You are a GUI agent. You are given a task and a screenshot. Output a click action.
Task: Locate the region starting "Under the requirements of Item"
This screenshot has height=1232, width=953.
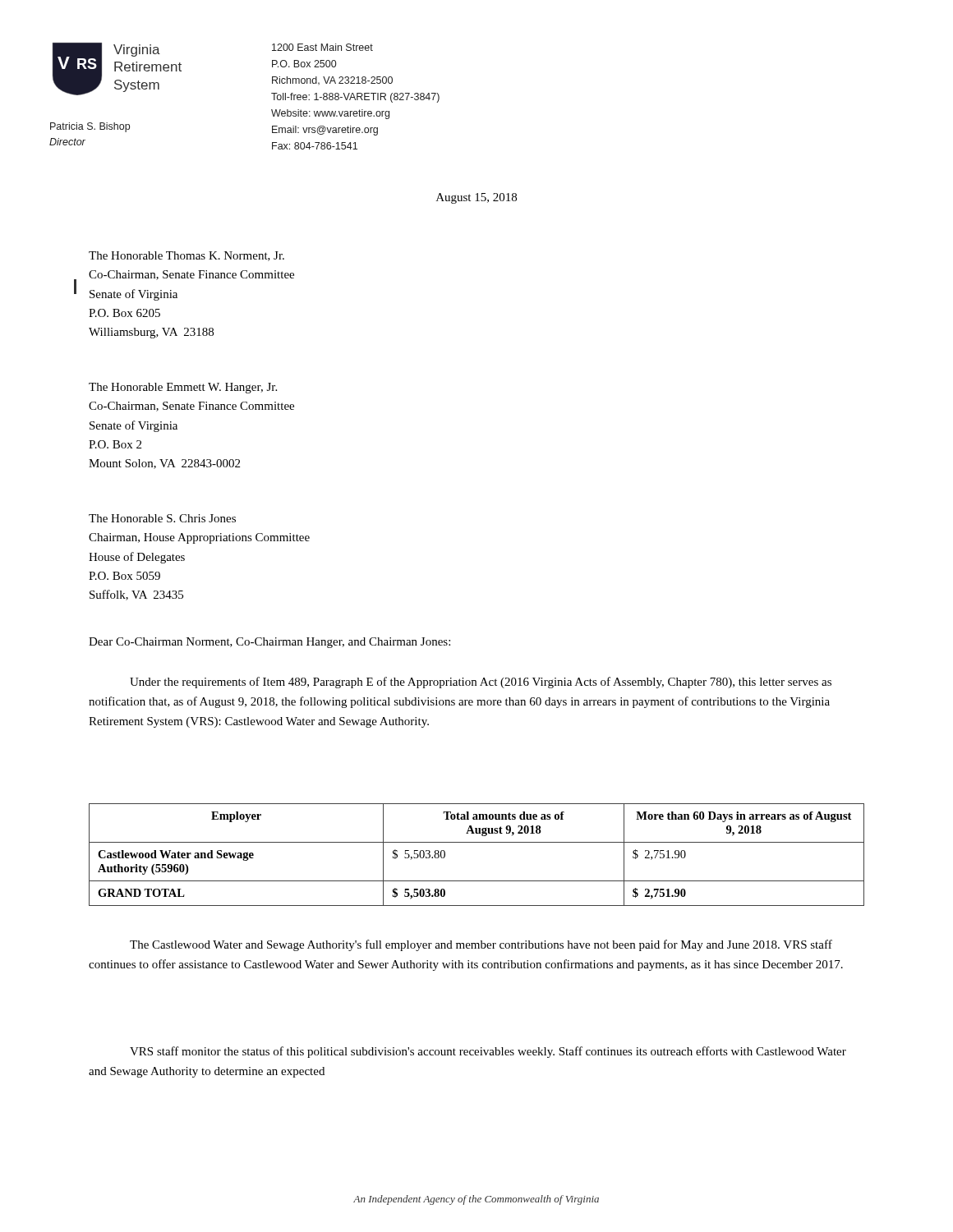point(460,701)
